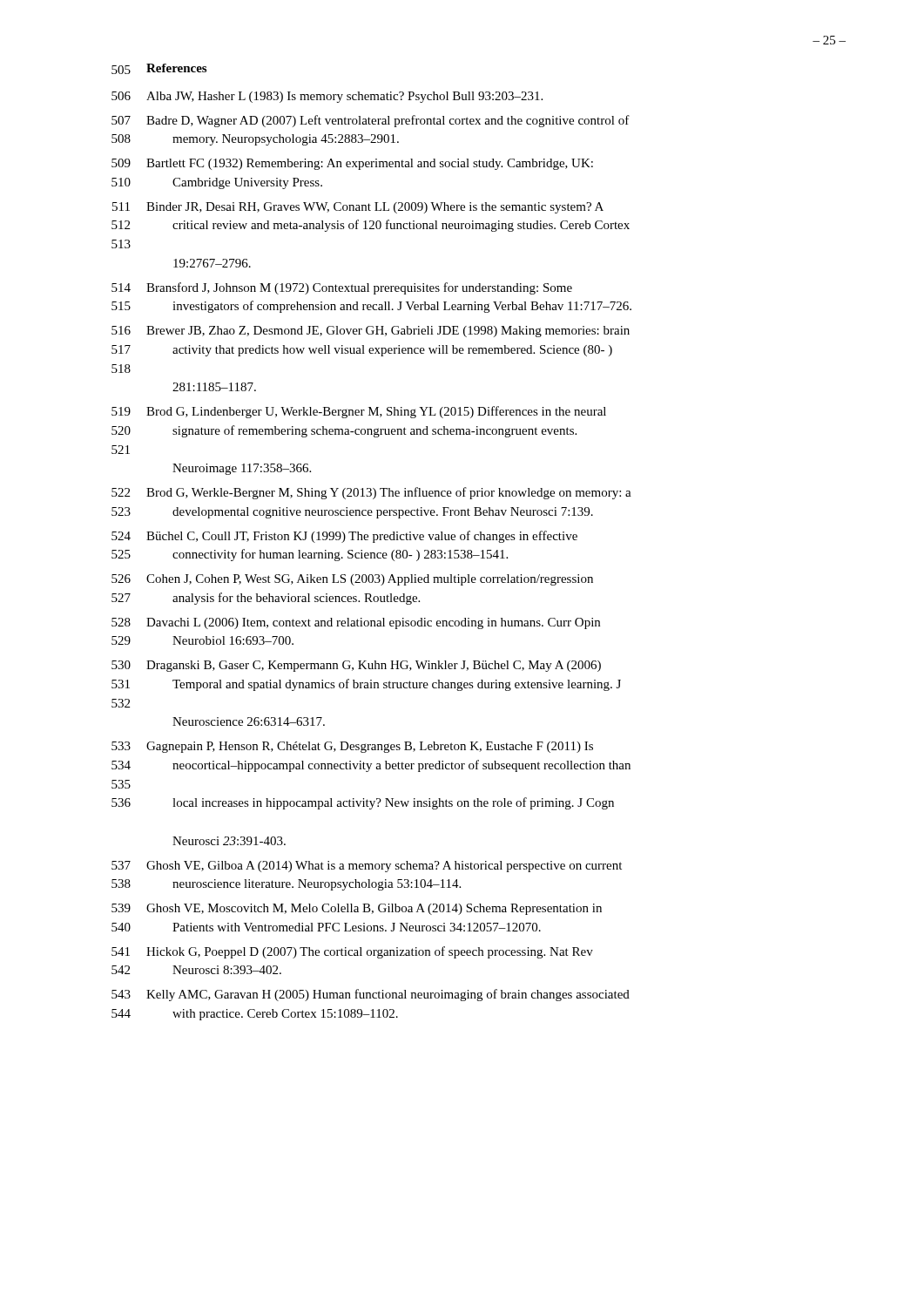Find the block on this page that starts "539540 Ghosh VE,"
Screen dimensions: 1307x924
(462, 918)
